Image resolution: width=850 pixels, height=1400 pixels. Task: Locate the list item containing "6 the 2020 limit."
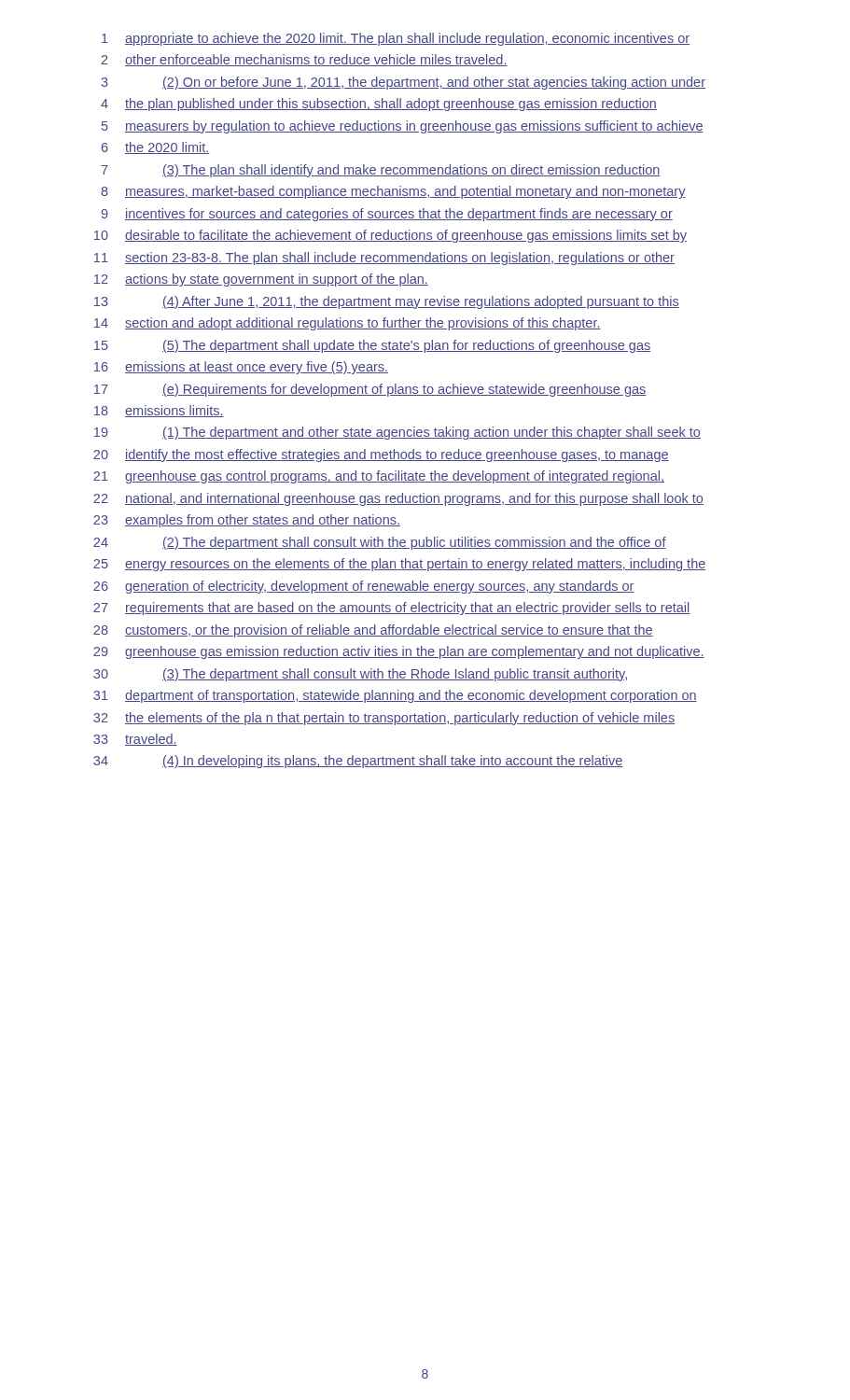point(156,148)
